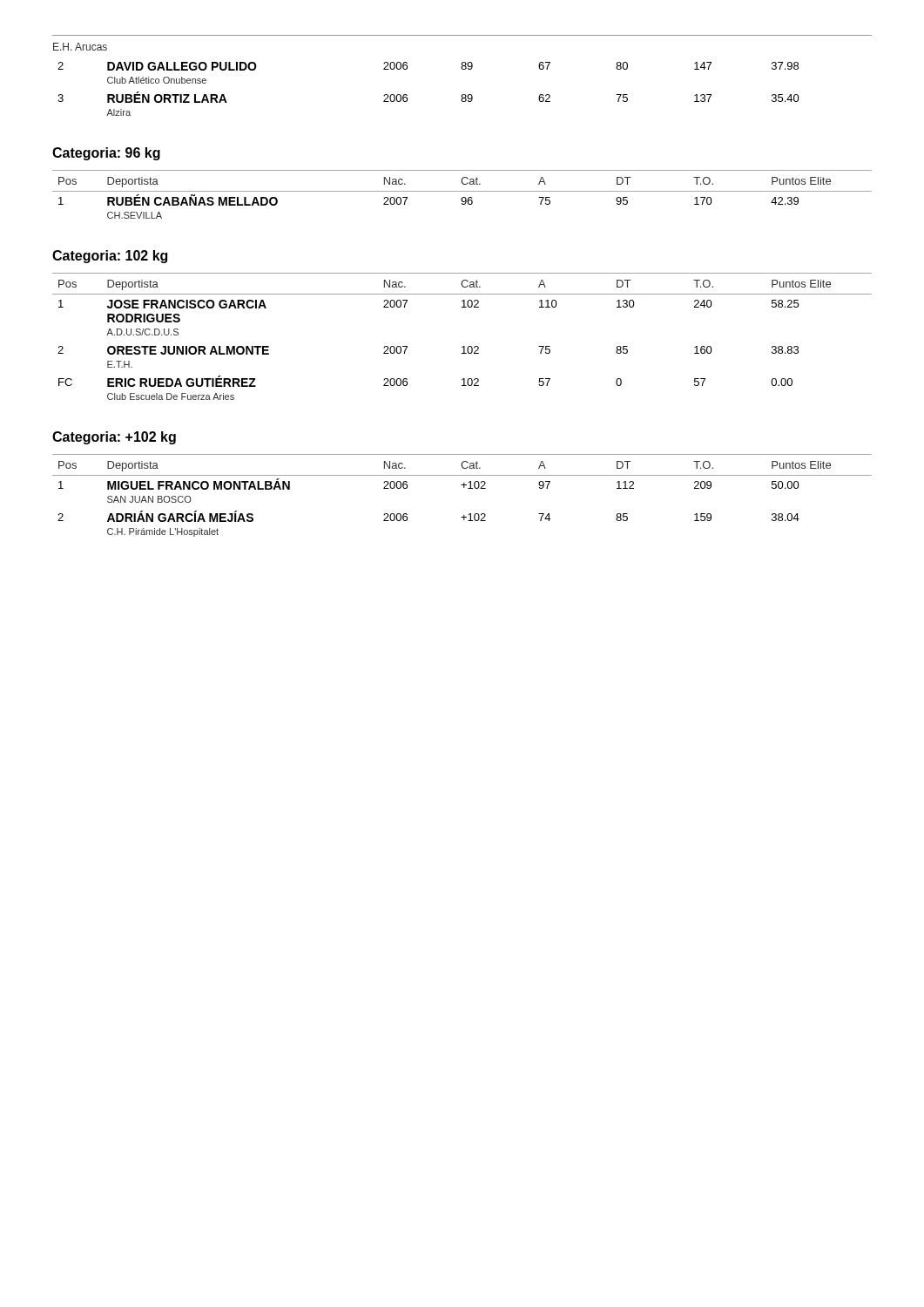Select the table that reads "DAVID GALLEGO PULIDO Club Atlético"

(462, 89)
